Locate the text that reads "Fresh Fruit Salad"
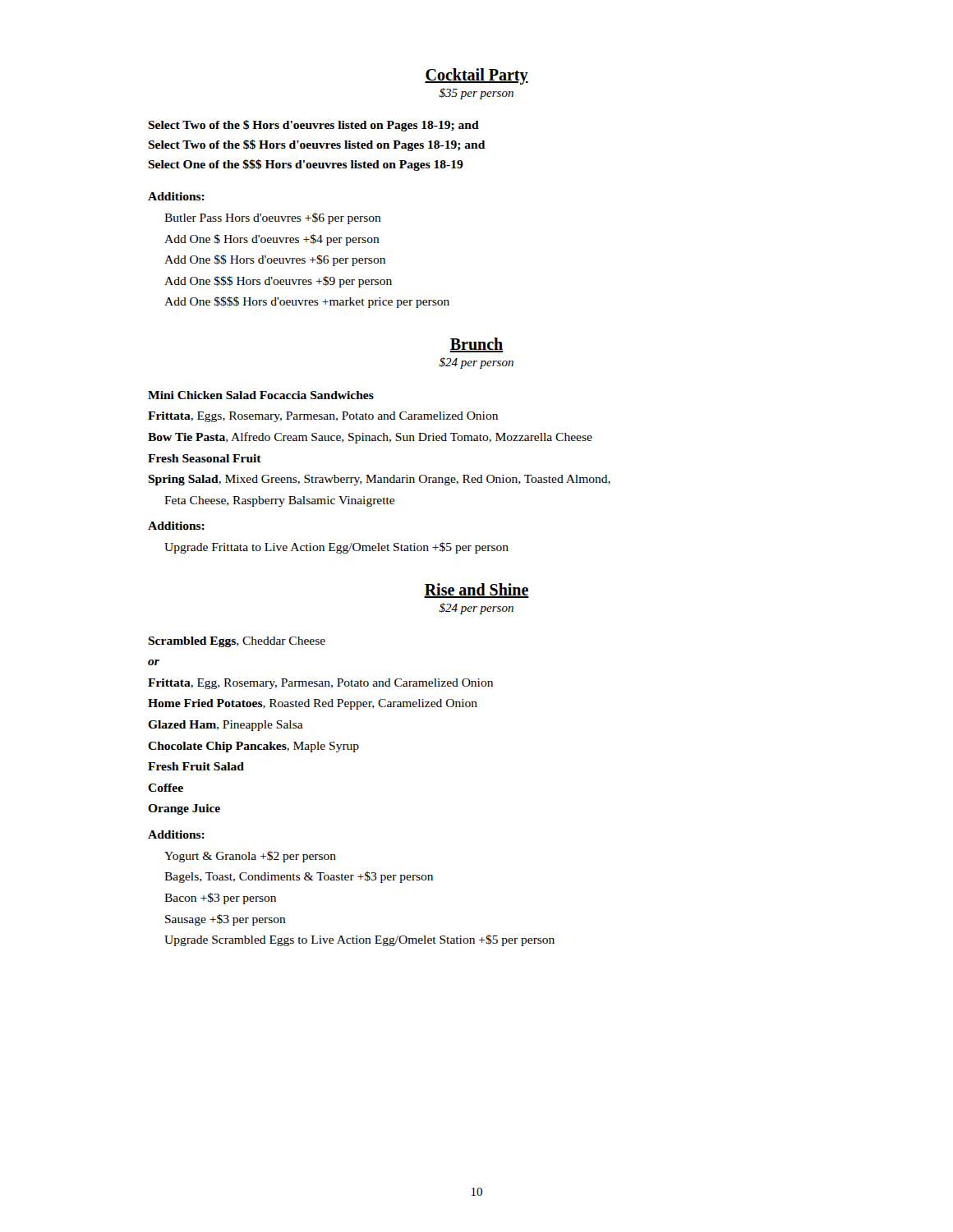 pos(196,766)
